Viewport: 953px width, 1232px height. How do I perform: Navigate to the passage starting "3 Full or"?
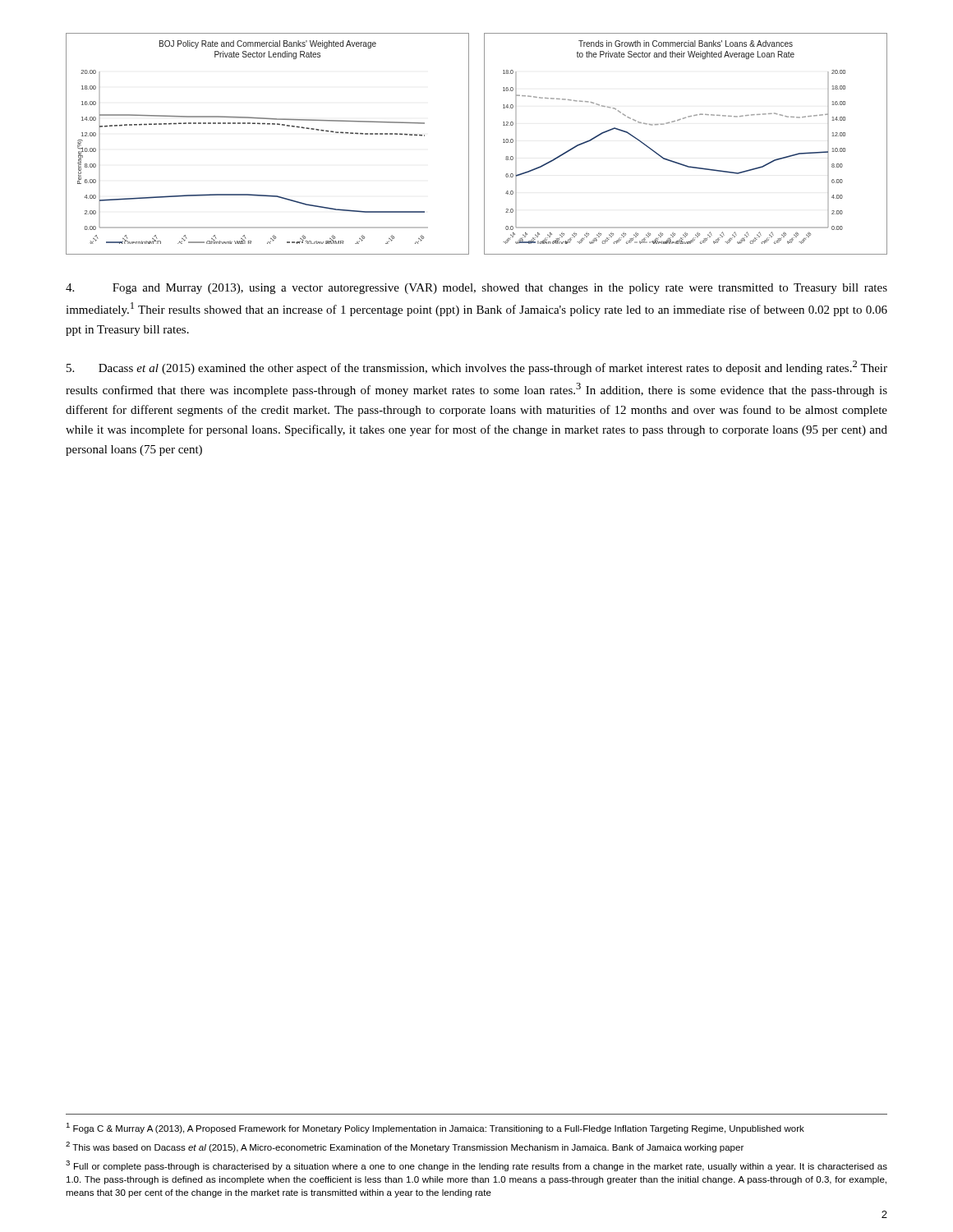click(476, 1178)
